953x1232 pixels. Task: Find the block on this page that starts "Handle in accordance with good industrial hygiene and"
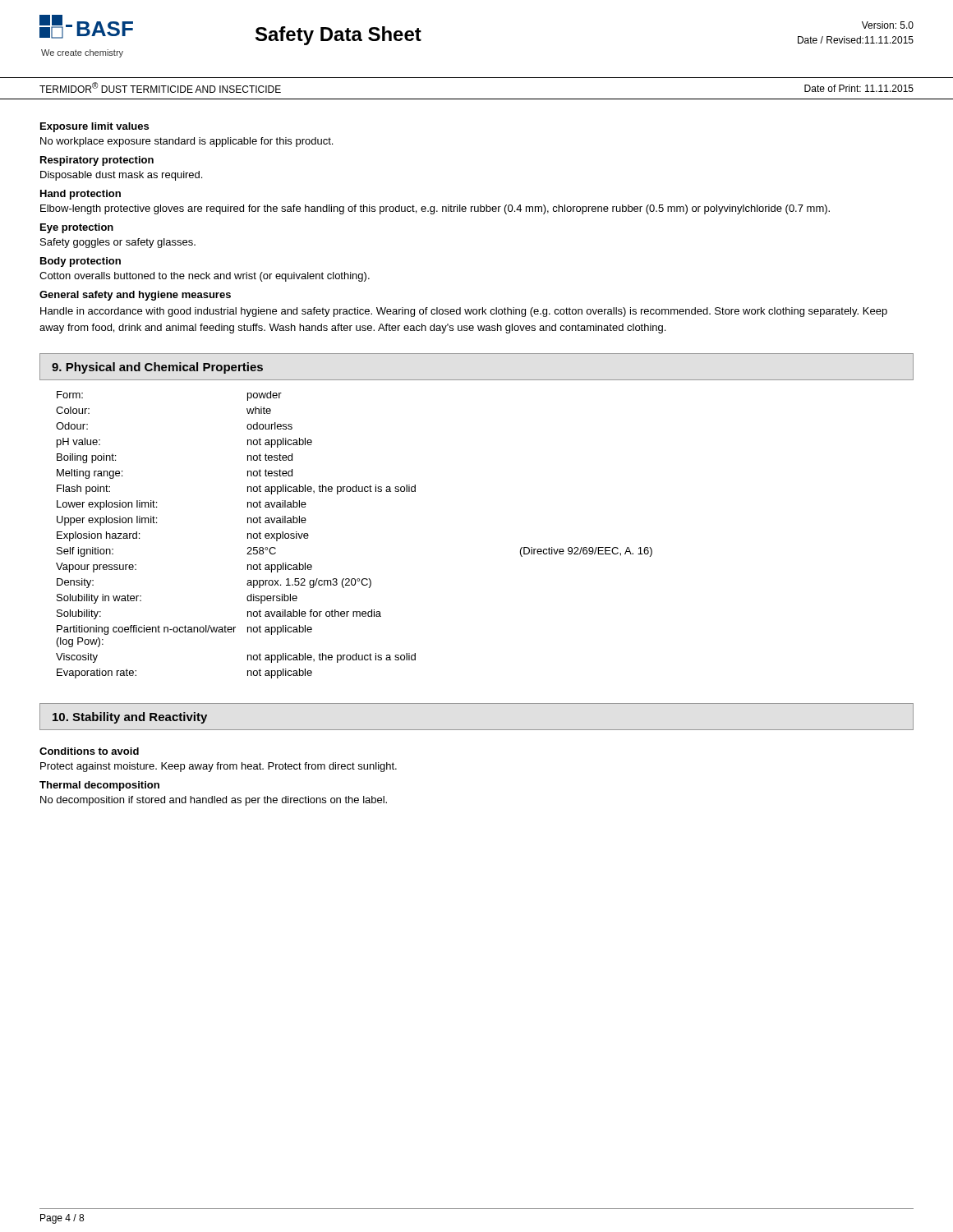[x=463, y=319]
